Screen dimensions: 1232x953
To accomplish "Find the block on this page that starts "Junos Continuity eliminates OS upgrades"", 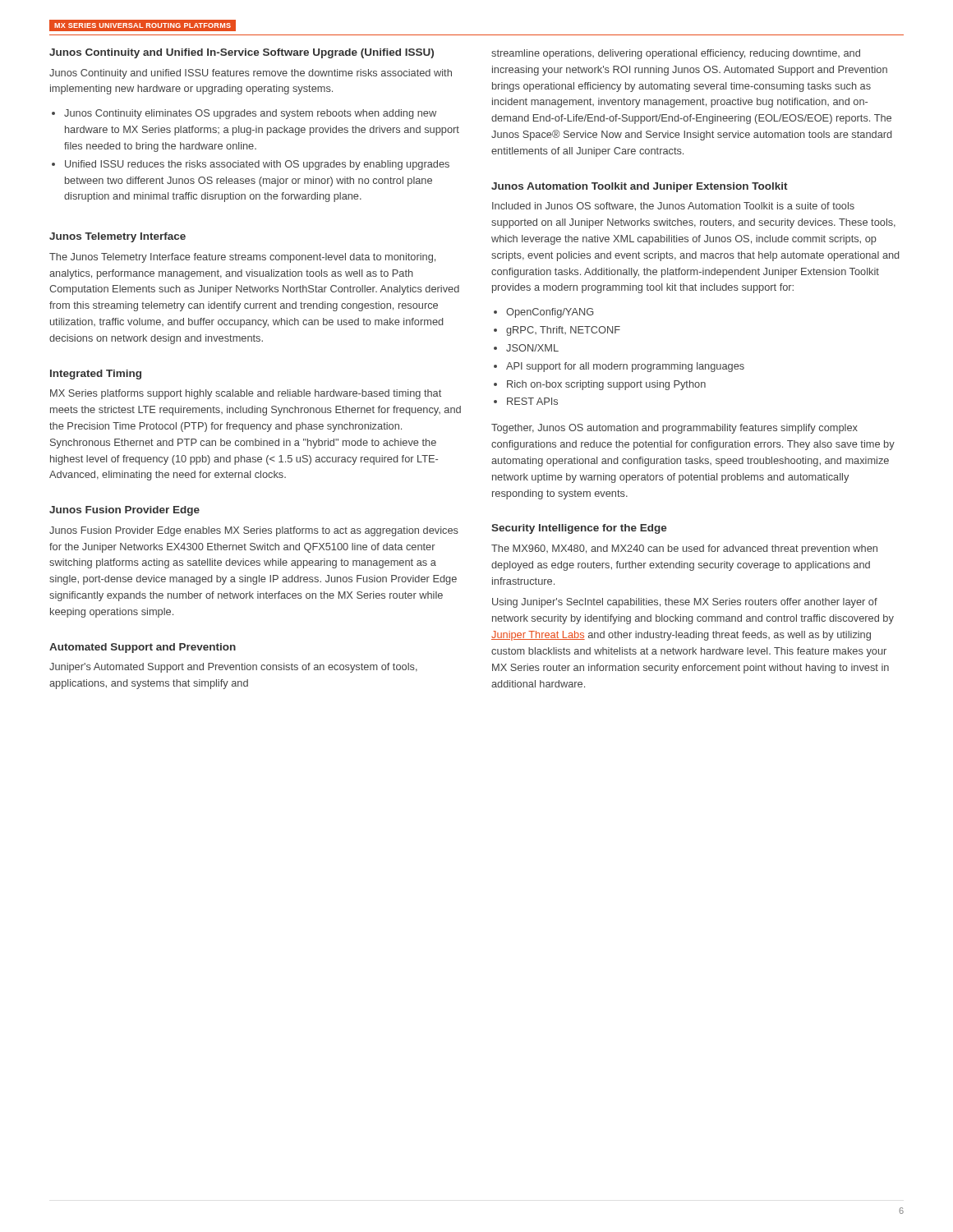I will click(262, 129).
